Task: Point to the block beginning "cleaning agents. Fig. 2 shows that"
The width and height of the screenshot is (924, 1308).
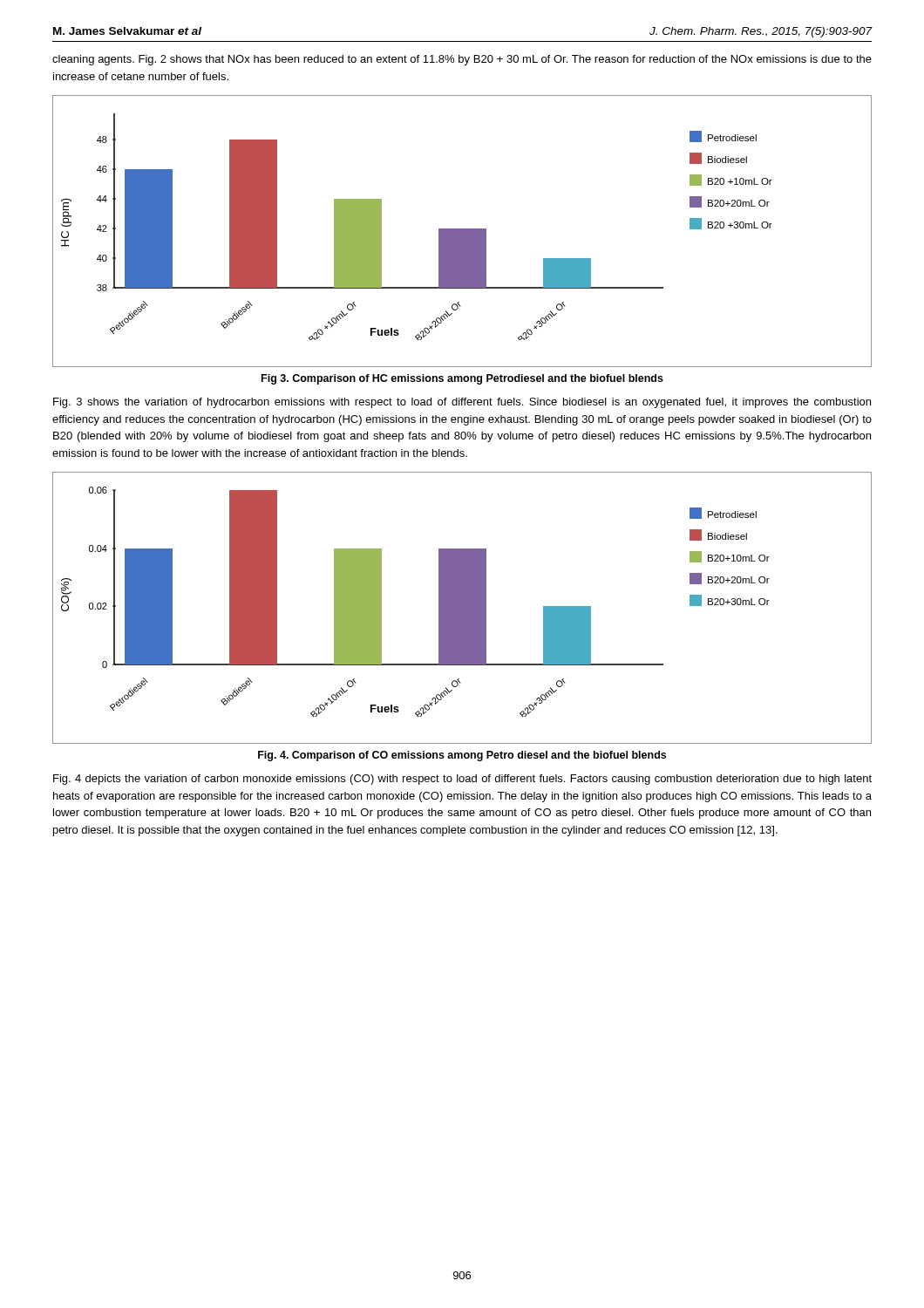Action: point(462,67)
